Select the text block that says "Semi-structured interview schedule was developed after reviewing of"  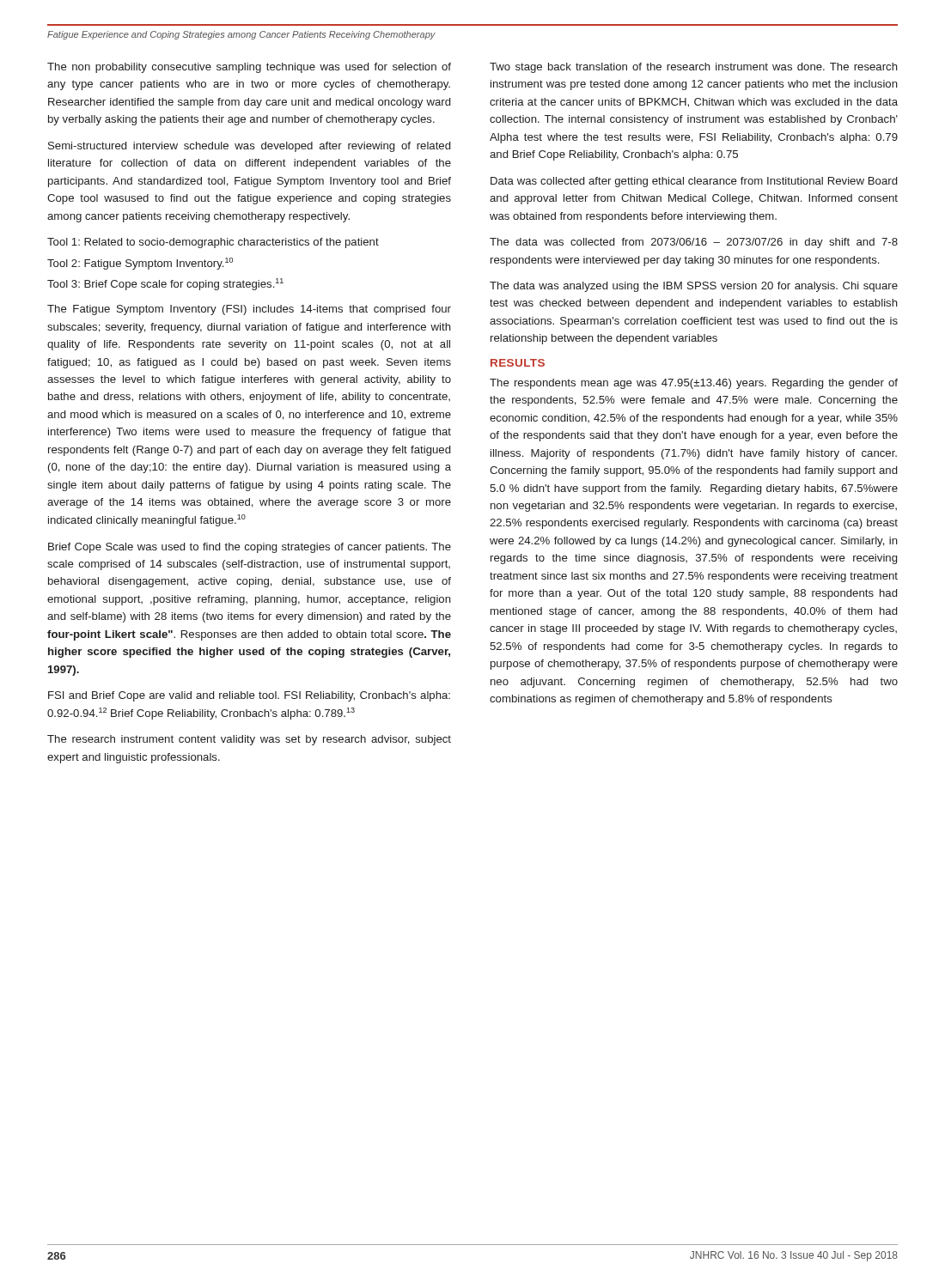(249, 181)
